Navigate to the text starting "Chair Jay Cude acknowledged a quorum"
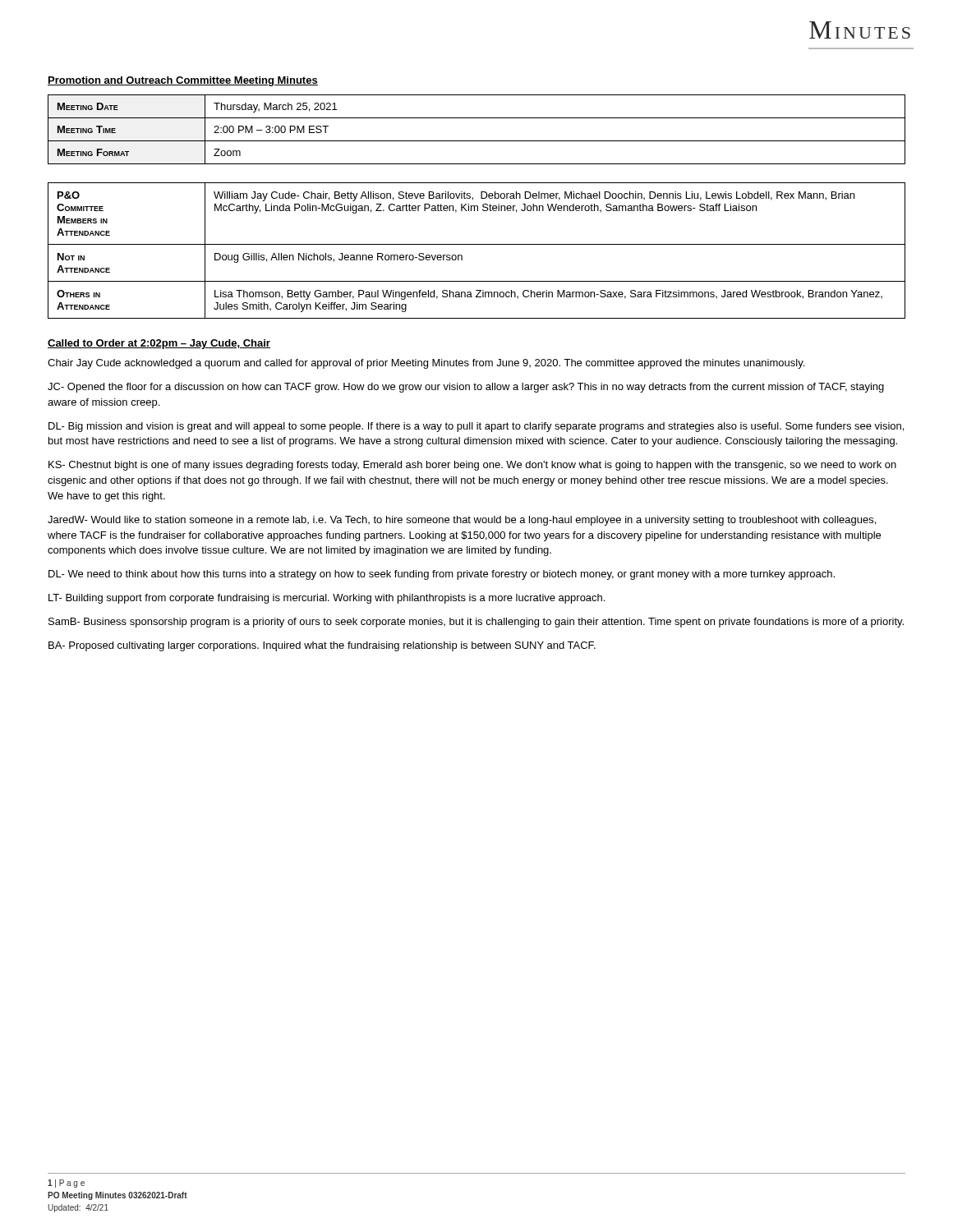The height and width of the screenshot is (1232, 953). (x=427, y=363)
